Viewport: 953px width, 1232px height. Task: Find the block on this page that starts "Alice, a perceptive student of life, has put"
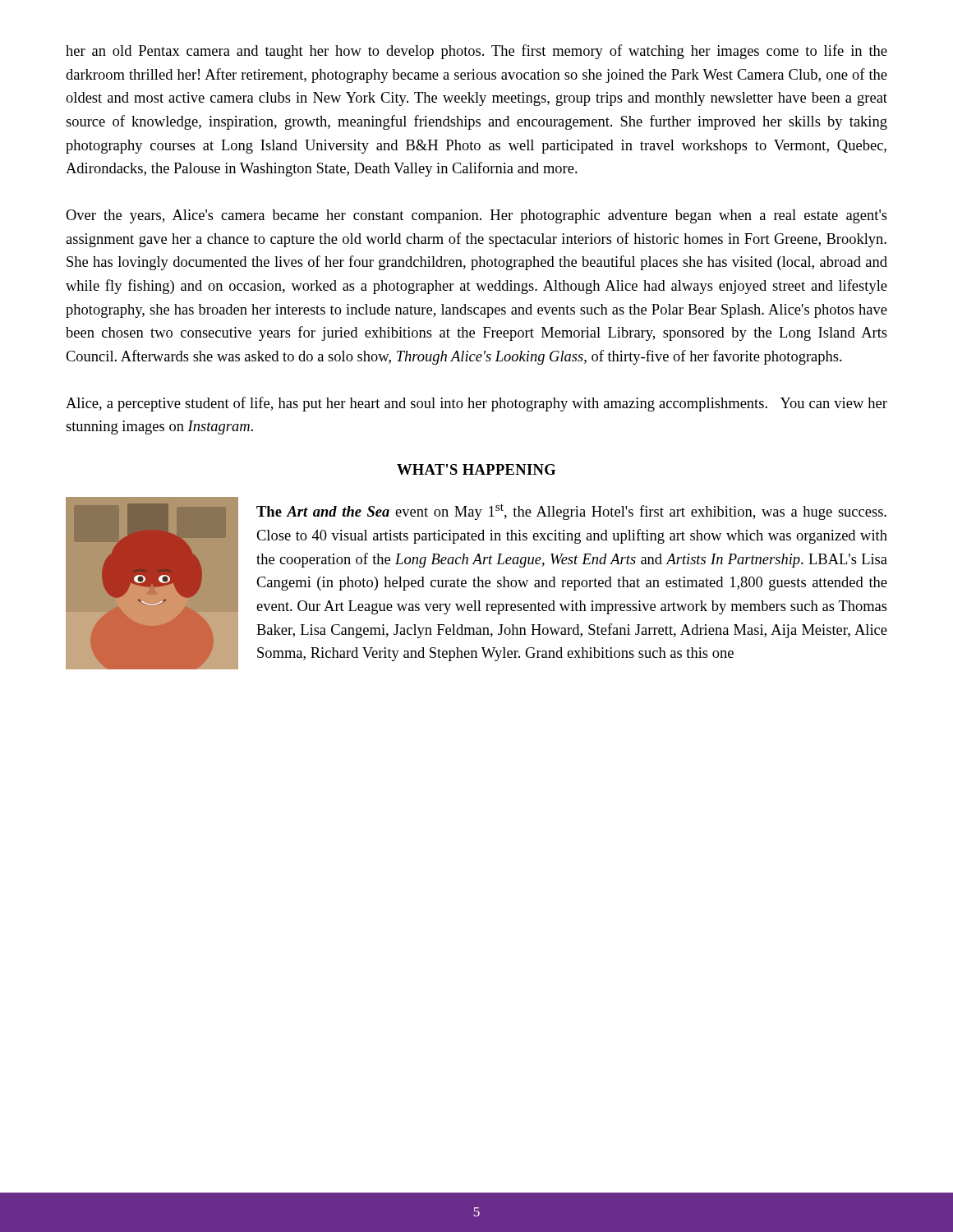coord(476,415)
